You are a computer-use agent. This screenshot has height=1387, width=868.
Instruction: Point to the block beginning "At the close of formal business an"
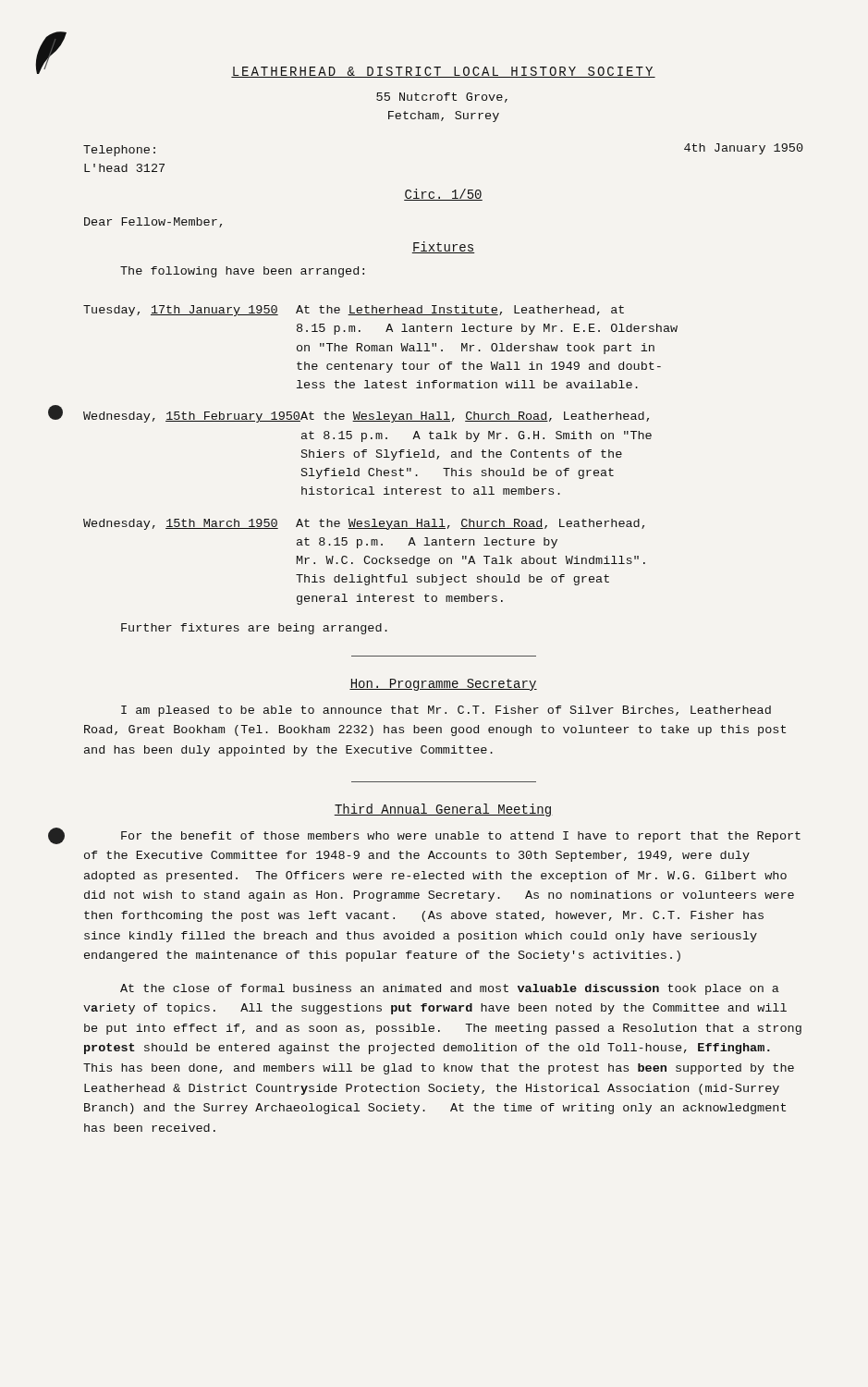click(x=443, y=1059)
